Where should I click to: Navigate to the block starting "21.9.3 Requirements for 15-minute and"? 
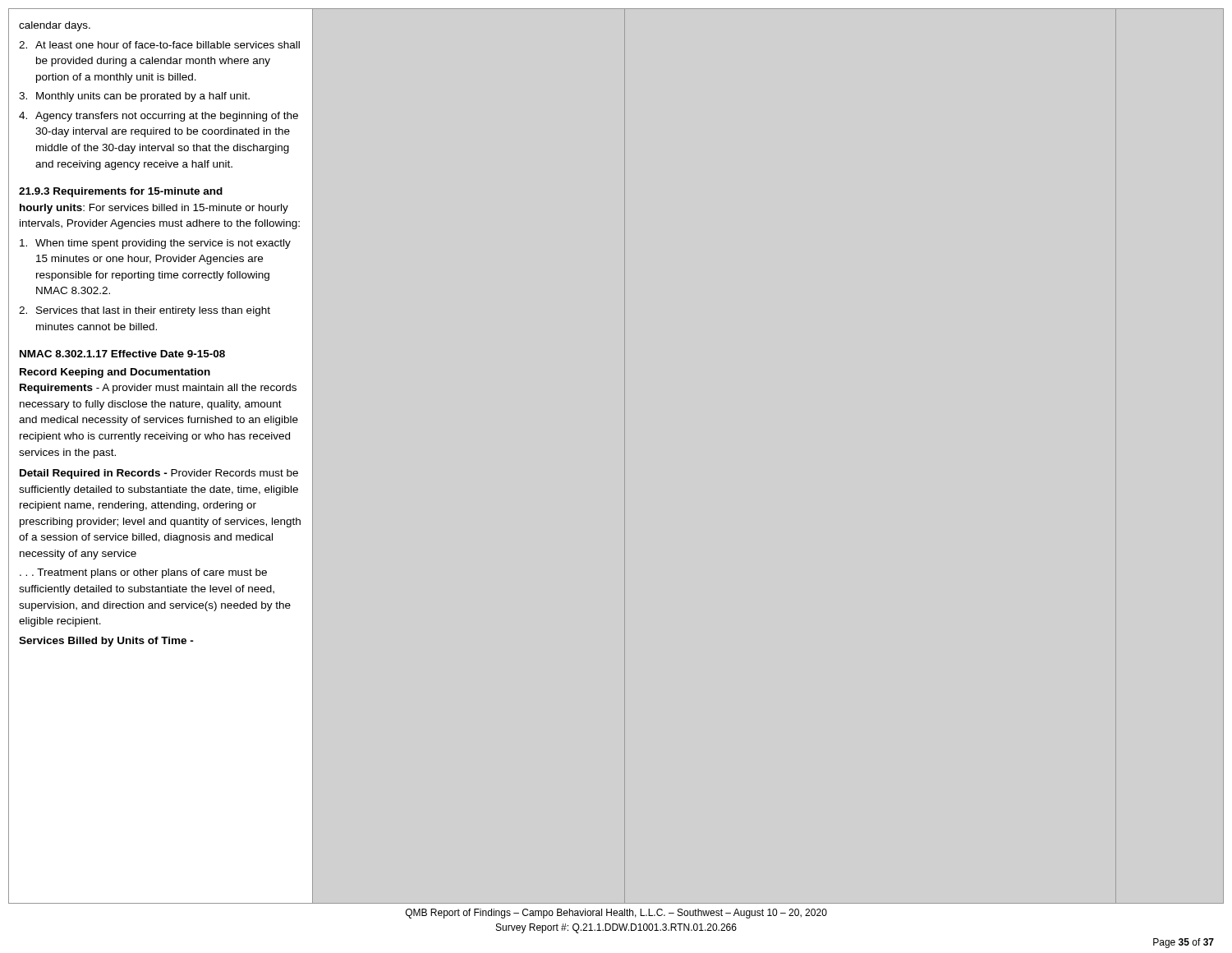[121, 199]
